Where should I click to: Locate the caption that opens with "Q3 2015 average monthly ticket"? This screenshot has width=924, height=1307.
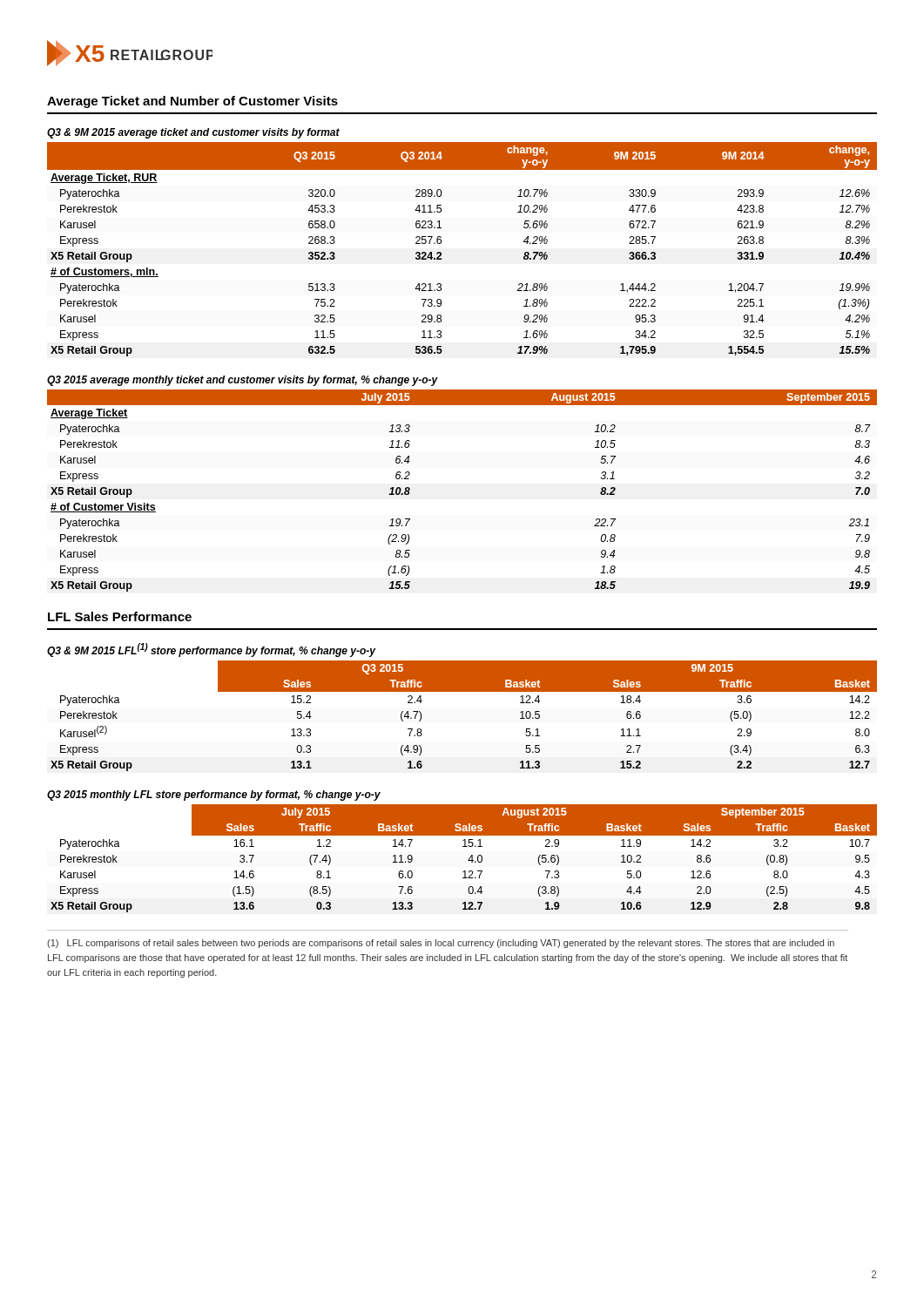pos(242,380)
